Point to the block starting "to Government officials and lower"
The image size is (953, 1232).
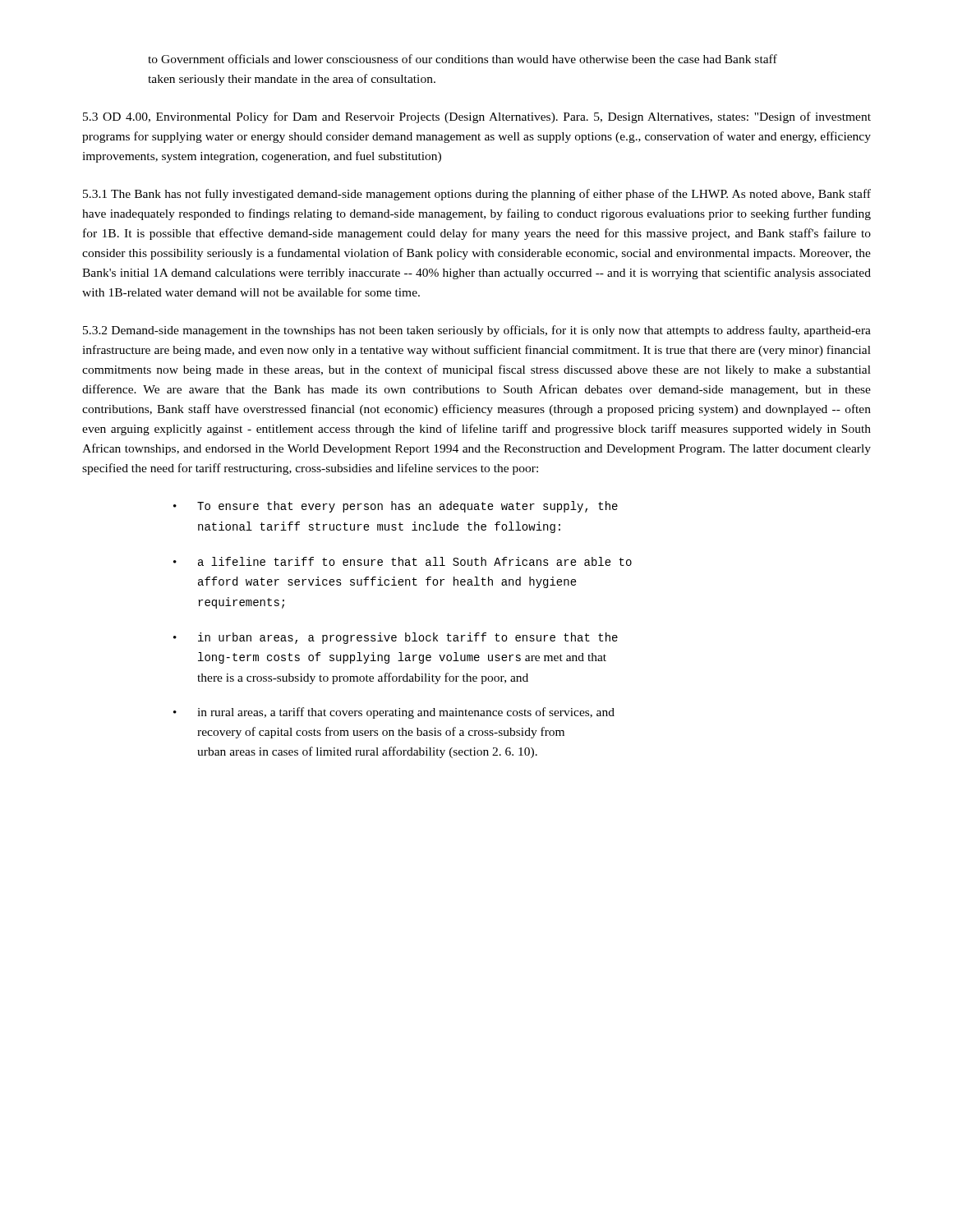[462, 69]
